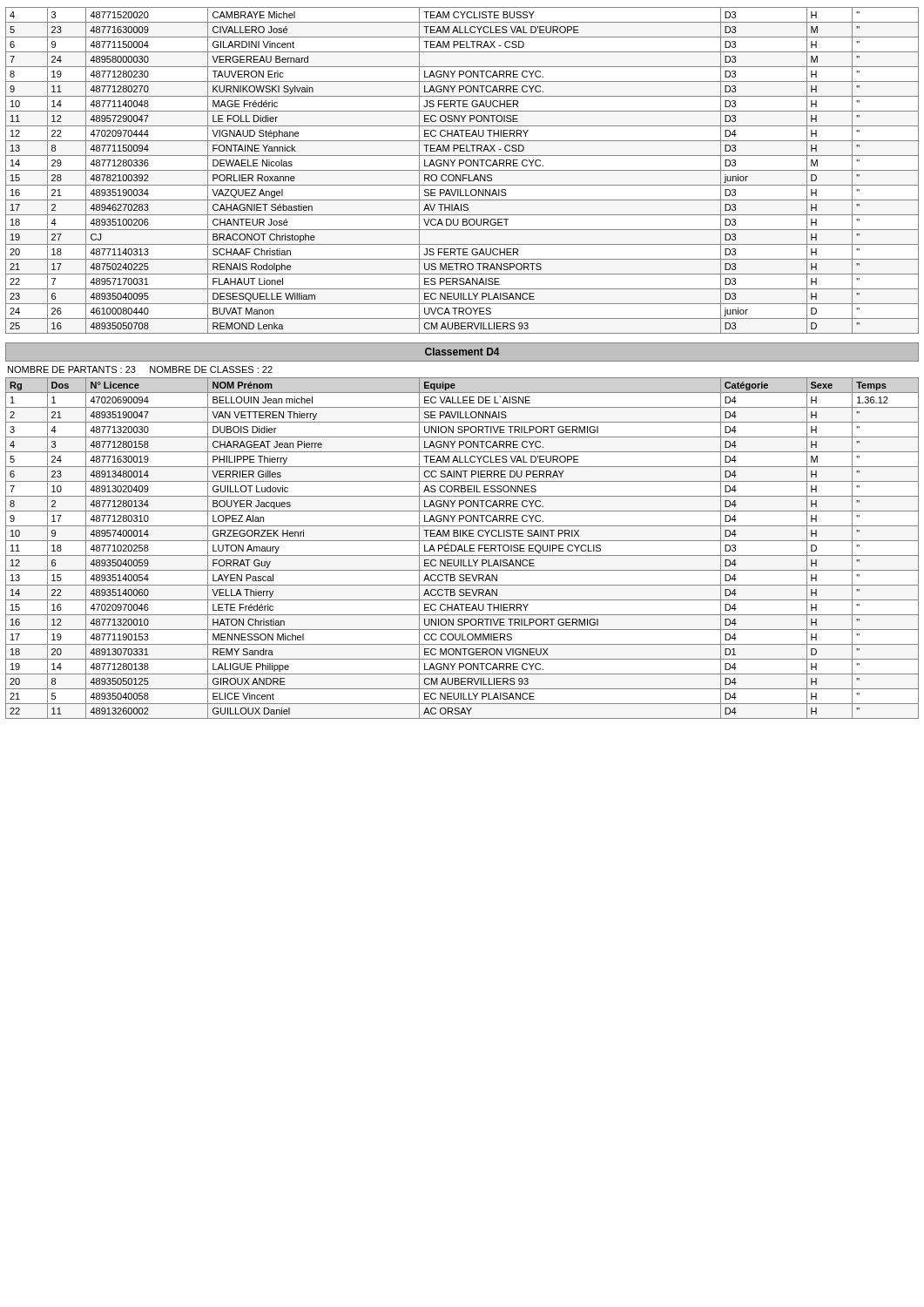Screen dimensions: 1307x924
Task: Click on the table containing "GUILLOUX Daniel"
Action: [462, 548]
